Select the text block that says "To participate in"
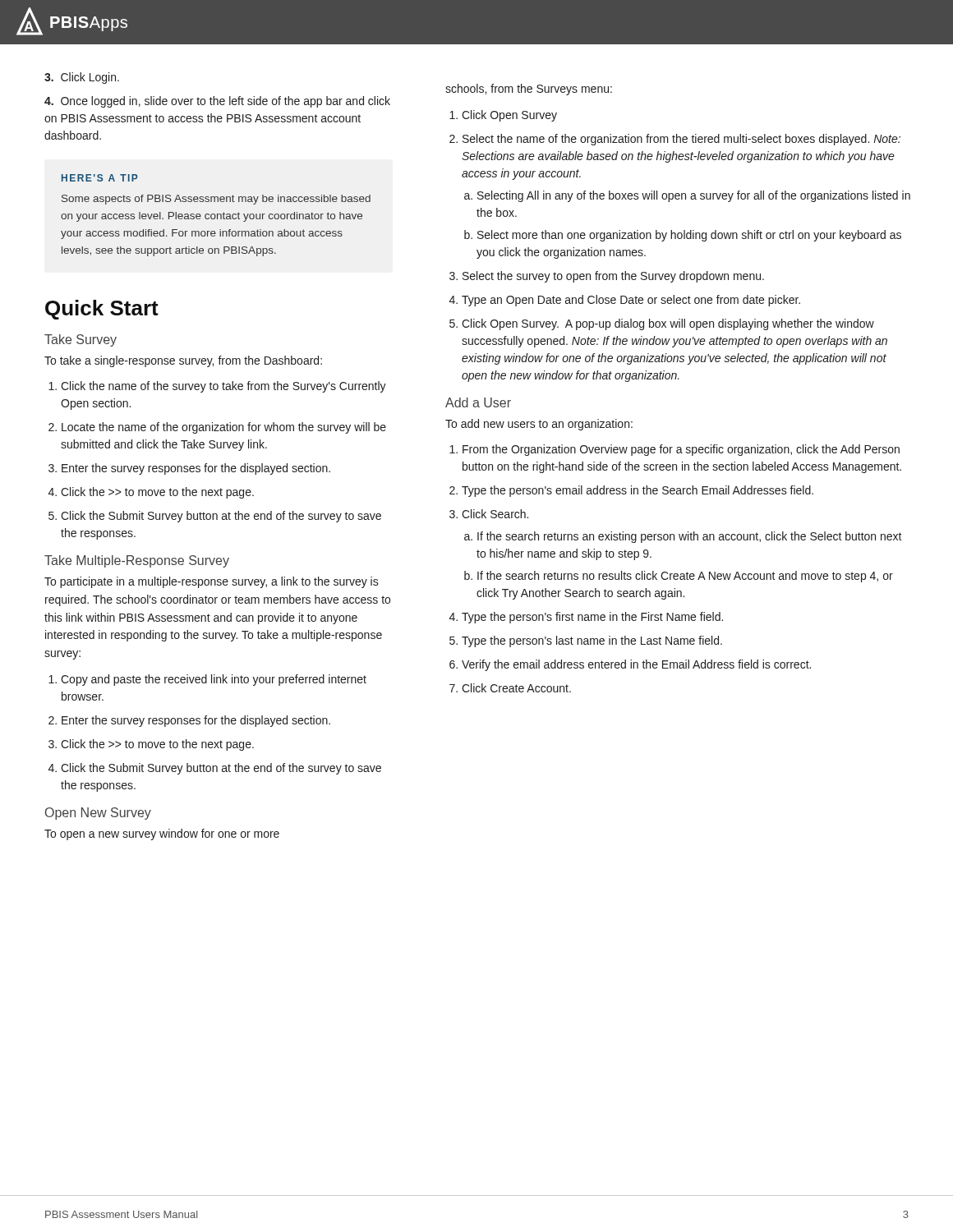 click(218, 617)
